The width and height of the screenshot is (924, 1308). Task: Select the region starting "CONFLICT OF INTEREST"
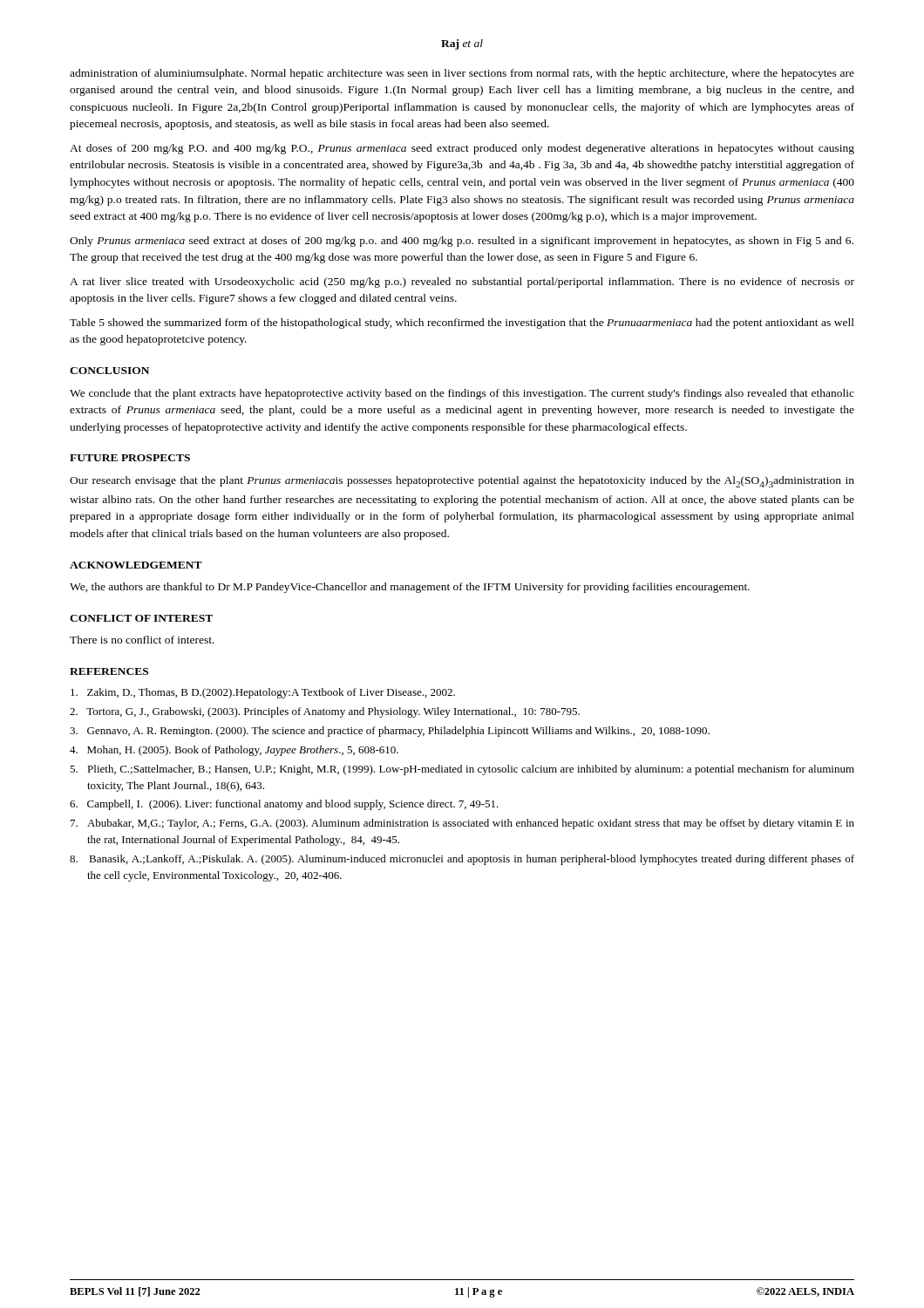coord(141,618)
